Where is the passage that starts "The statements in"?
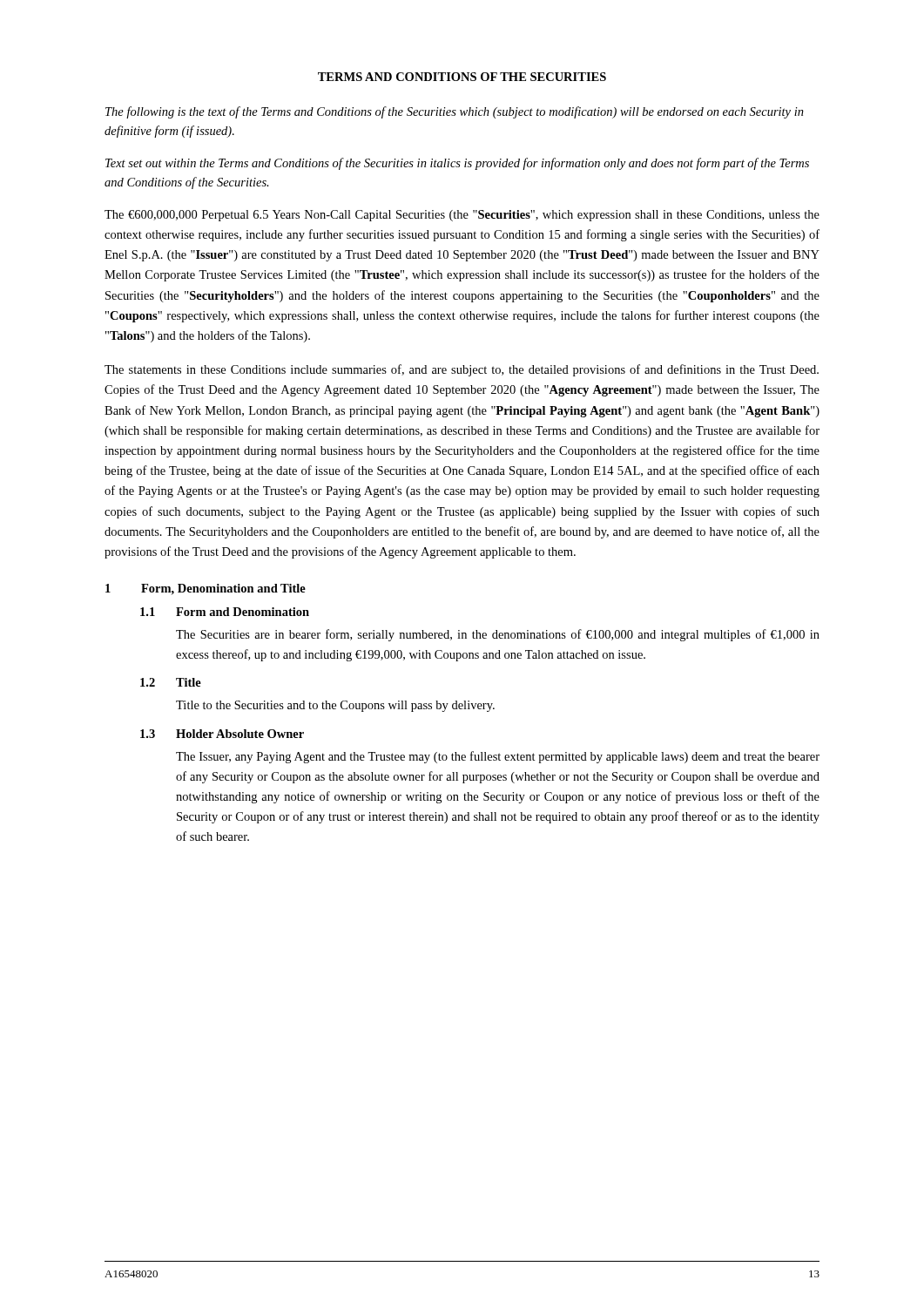This screenshot has height=1307, width=924. [462, 461]
